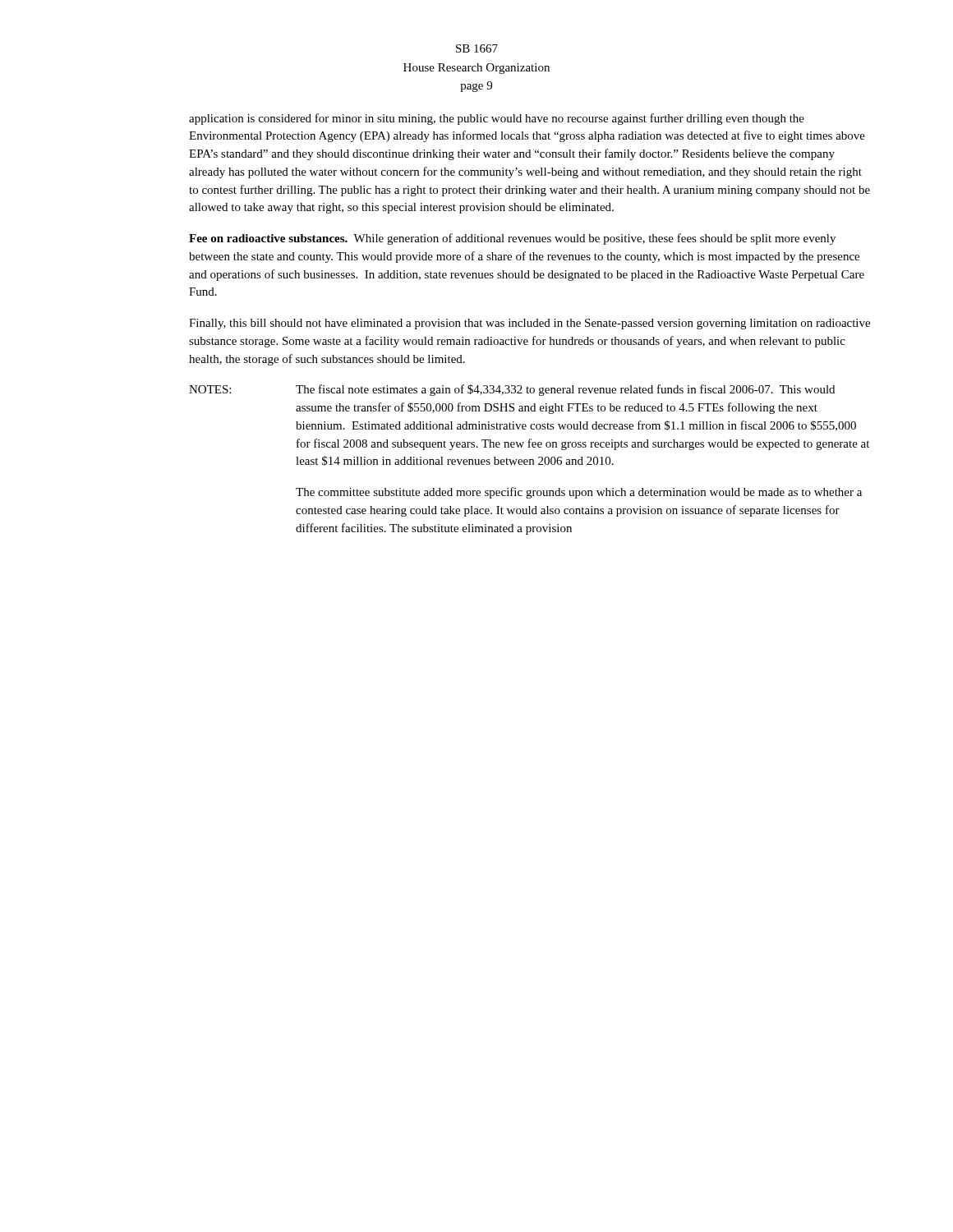
Task: Locate the text starting "The committee substitute added more specific grounds"
Action: [x=579, y=510]
